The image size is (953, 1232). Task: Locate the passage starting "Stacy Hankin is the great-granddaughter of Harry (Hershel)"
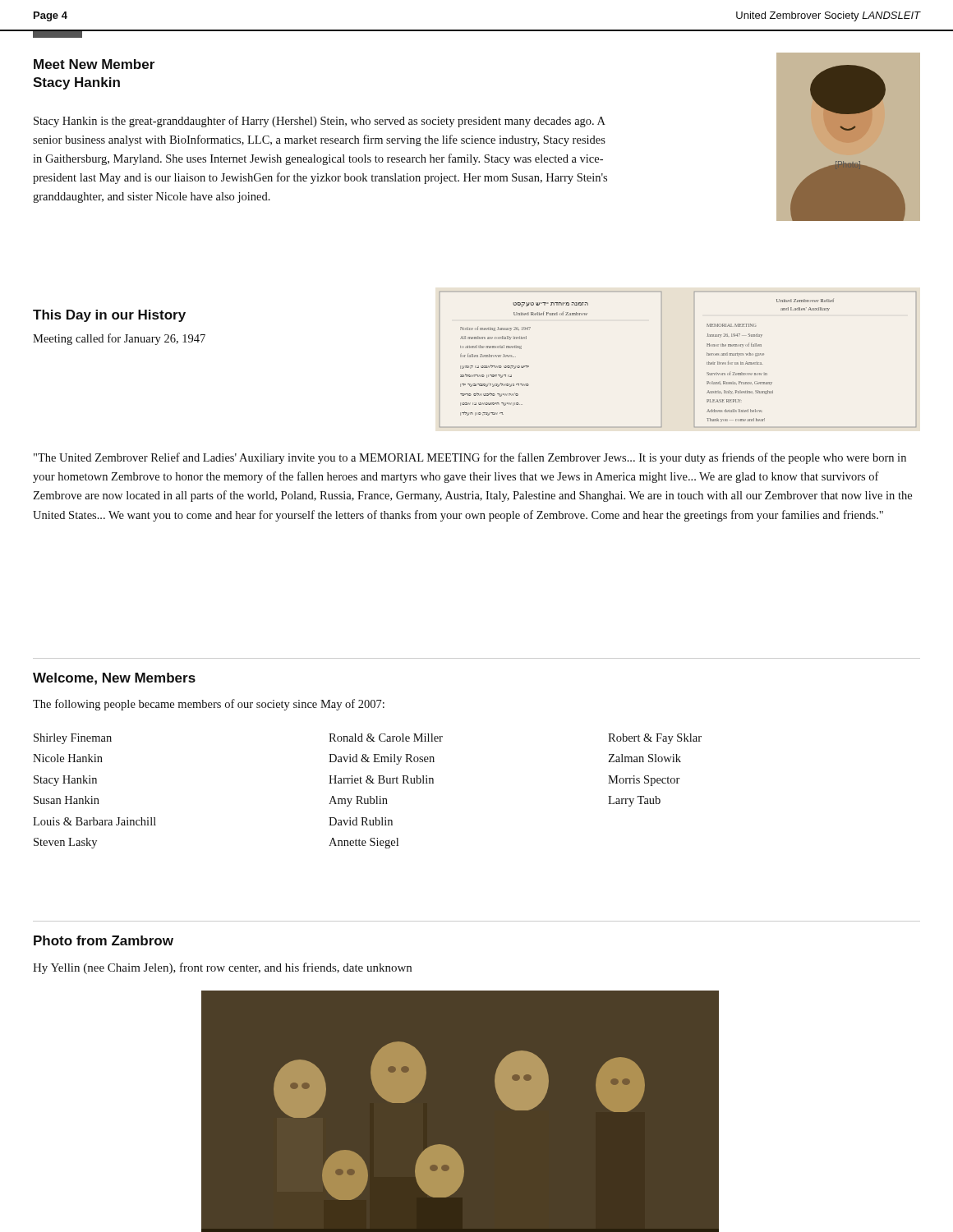click(x=320, y=159)
